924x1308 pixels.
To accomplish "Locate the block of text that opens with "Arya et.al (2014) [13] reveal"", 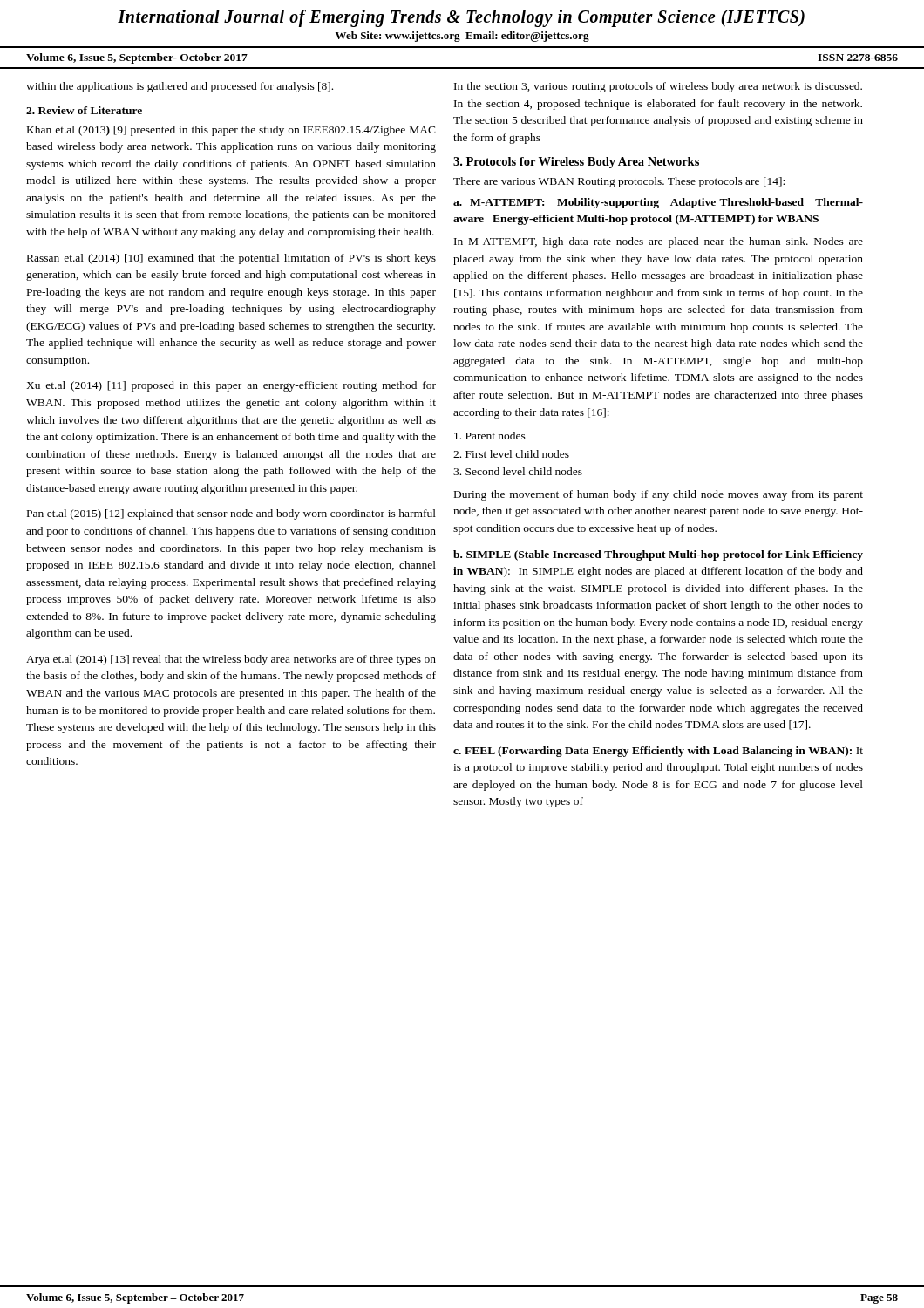I will pyautogui.click(x=231, y=710).
